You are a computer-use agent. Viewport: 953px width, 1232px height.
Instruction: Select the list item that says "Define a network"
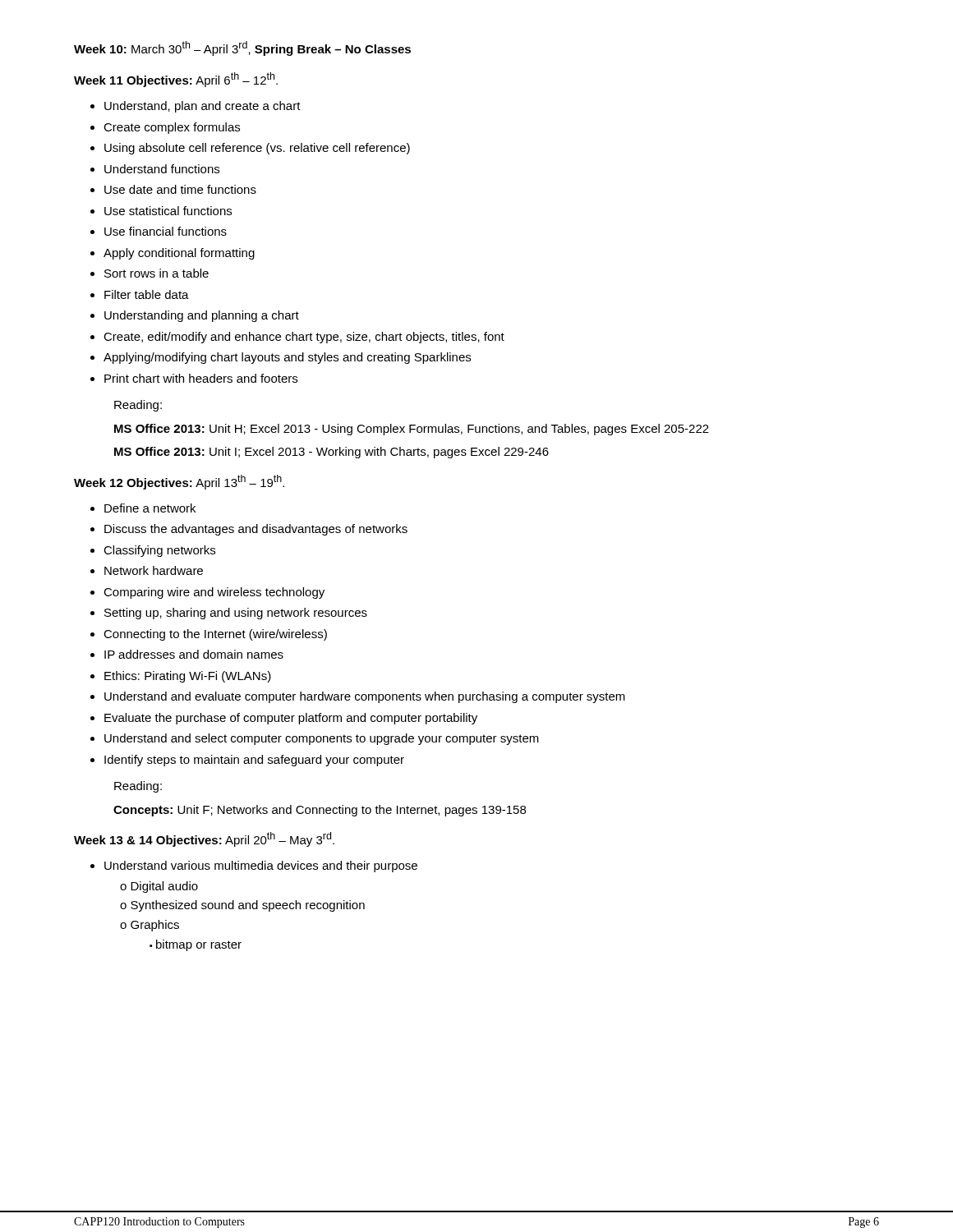[150, 508]
